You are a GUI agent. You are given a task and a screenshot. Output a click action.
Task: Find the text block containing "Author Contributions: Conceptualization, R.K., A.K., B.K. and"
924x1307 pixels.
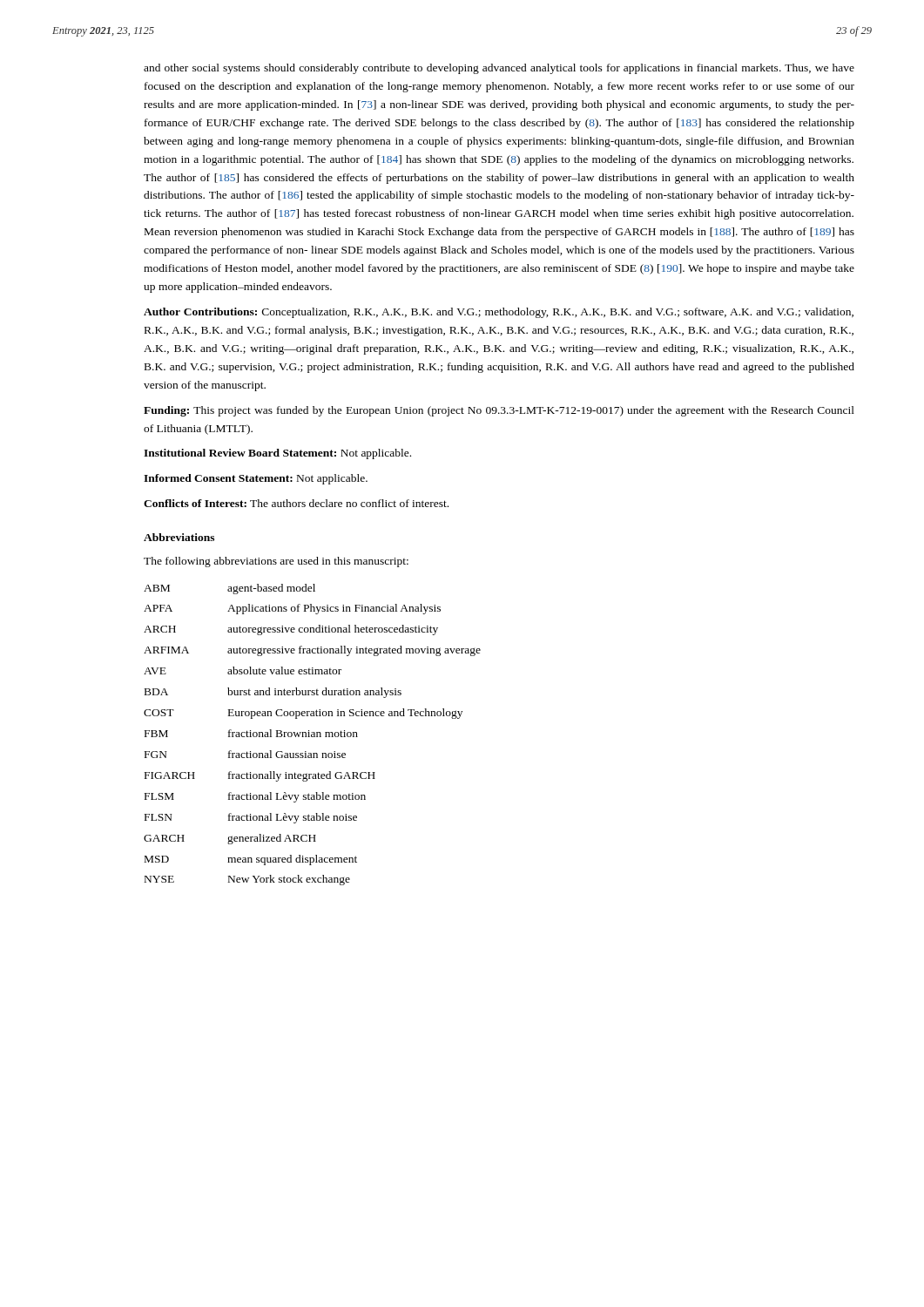click(499, 348)
